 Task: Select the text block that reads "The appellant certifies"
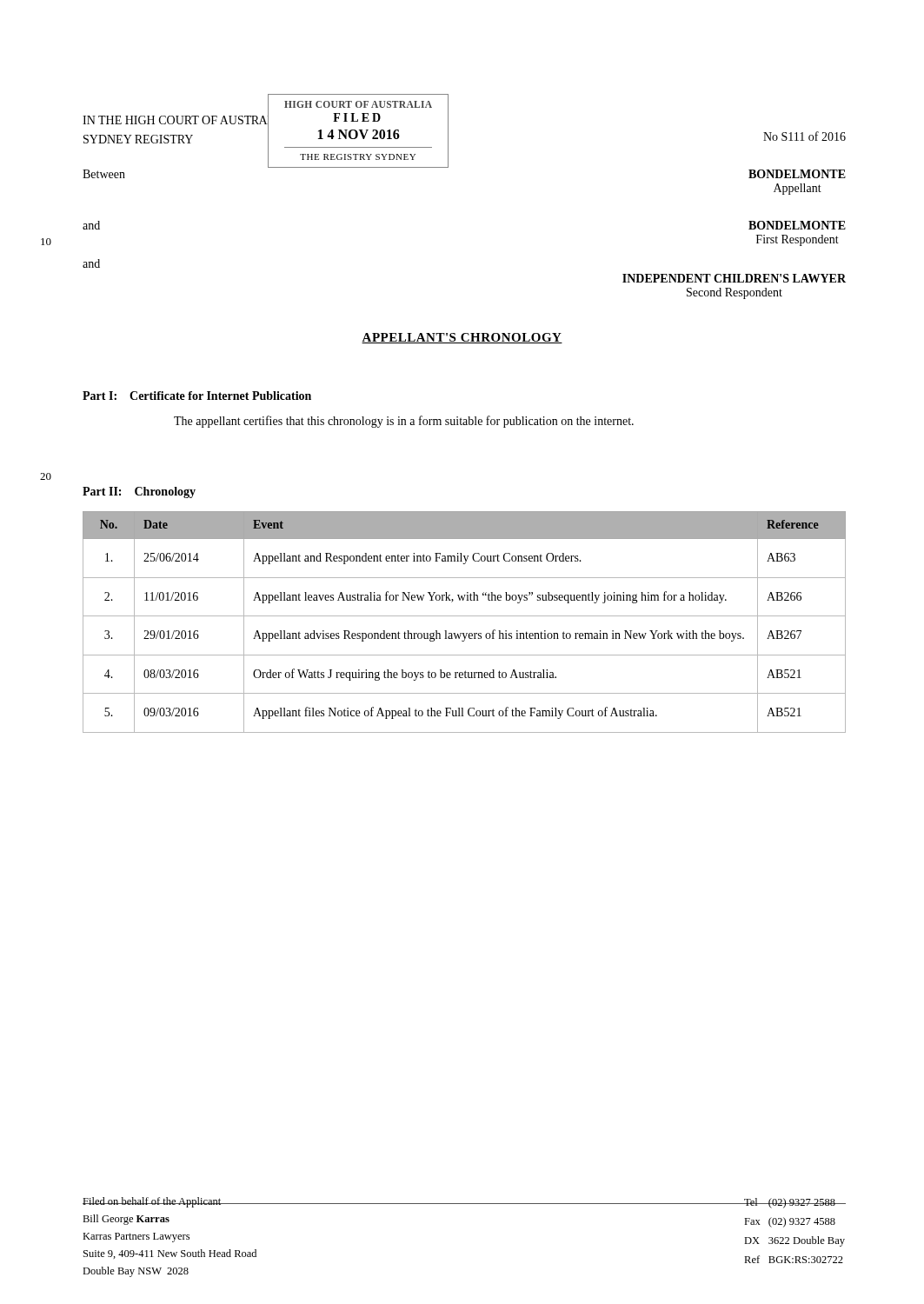point(404,421)
